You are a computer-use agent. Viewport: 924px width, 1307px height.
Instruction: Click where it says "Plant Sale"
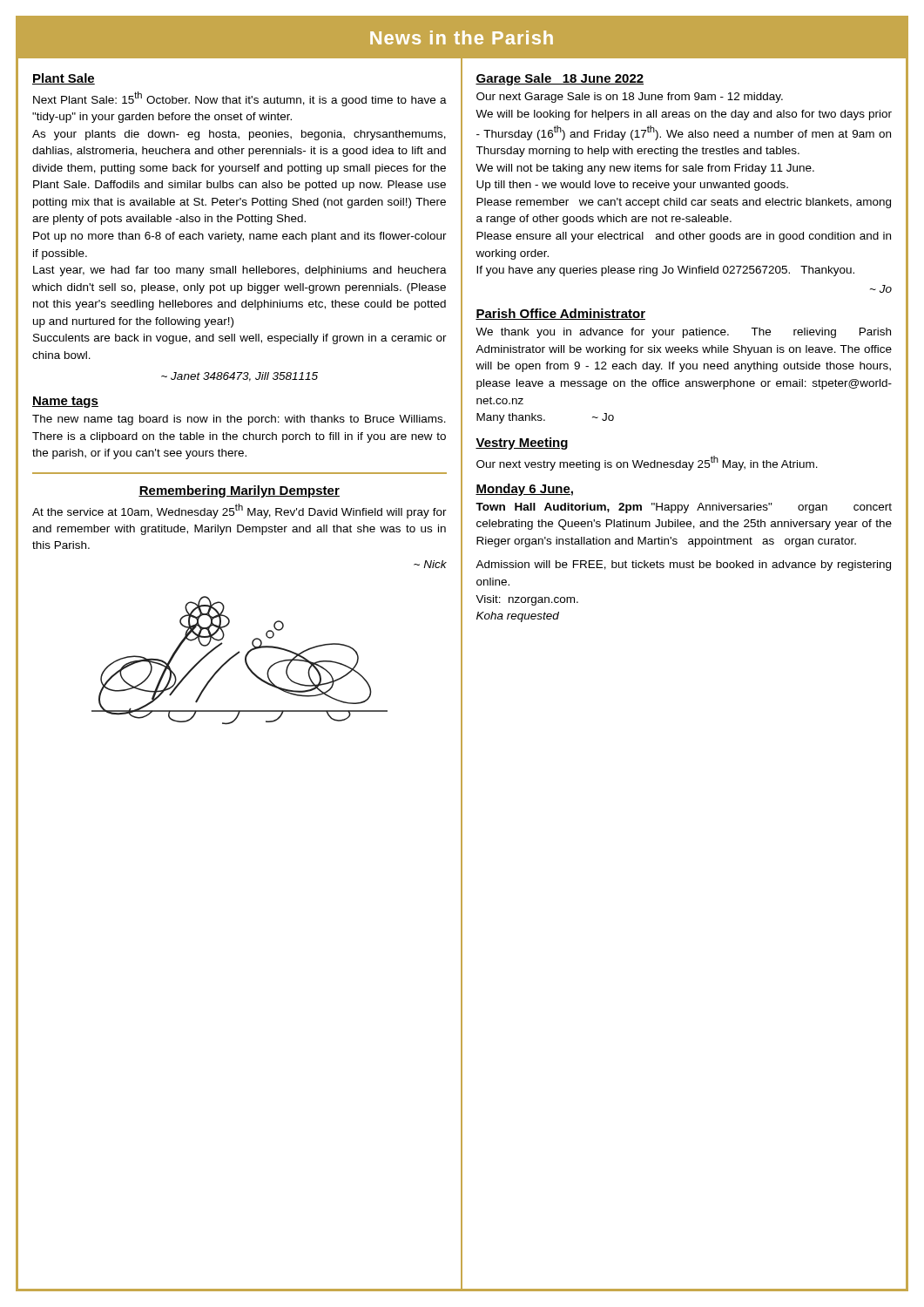[63, 78]
